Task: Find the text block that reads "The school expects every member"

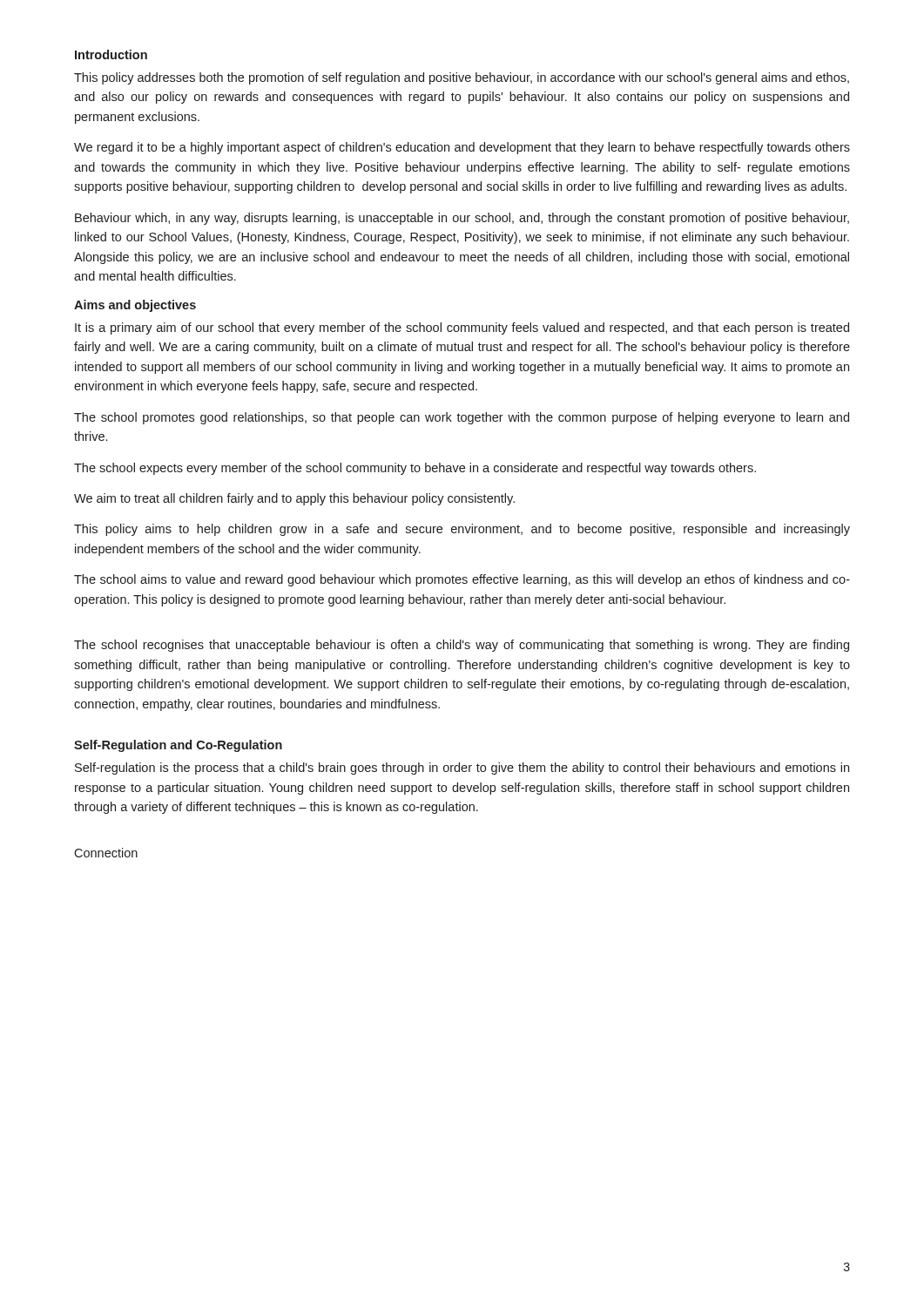Action: (x=415, y=467)
